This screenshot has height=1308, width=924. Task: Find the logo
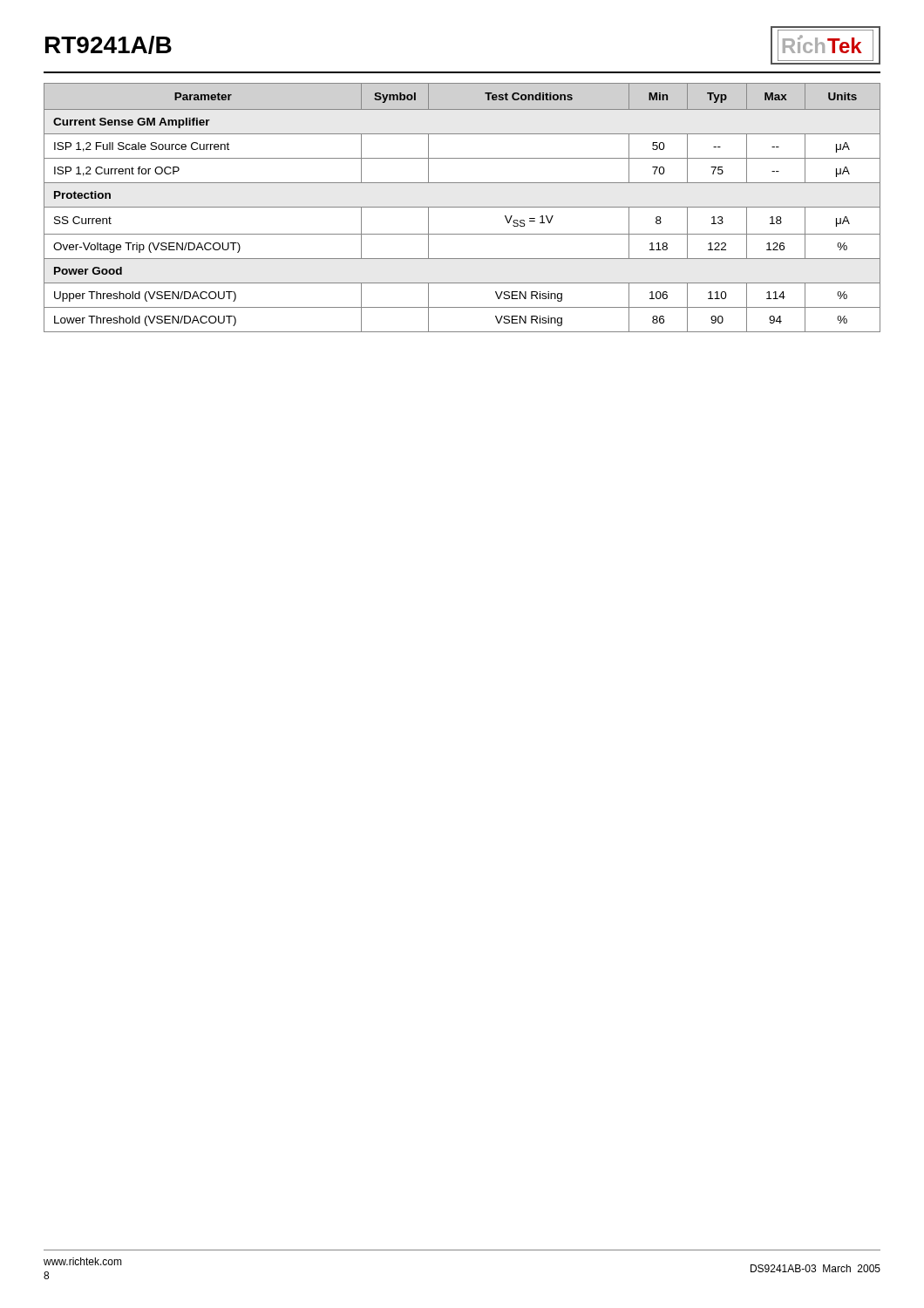[x=826, y=45]
